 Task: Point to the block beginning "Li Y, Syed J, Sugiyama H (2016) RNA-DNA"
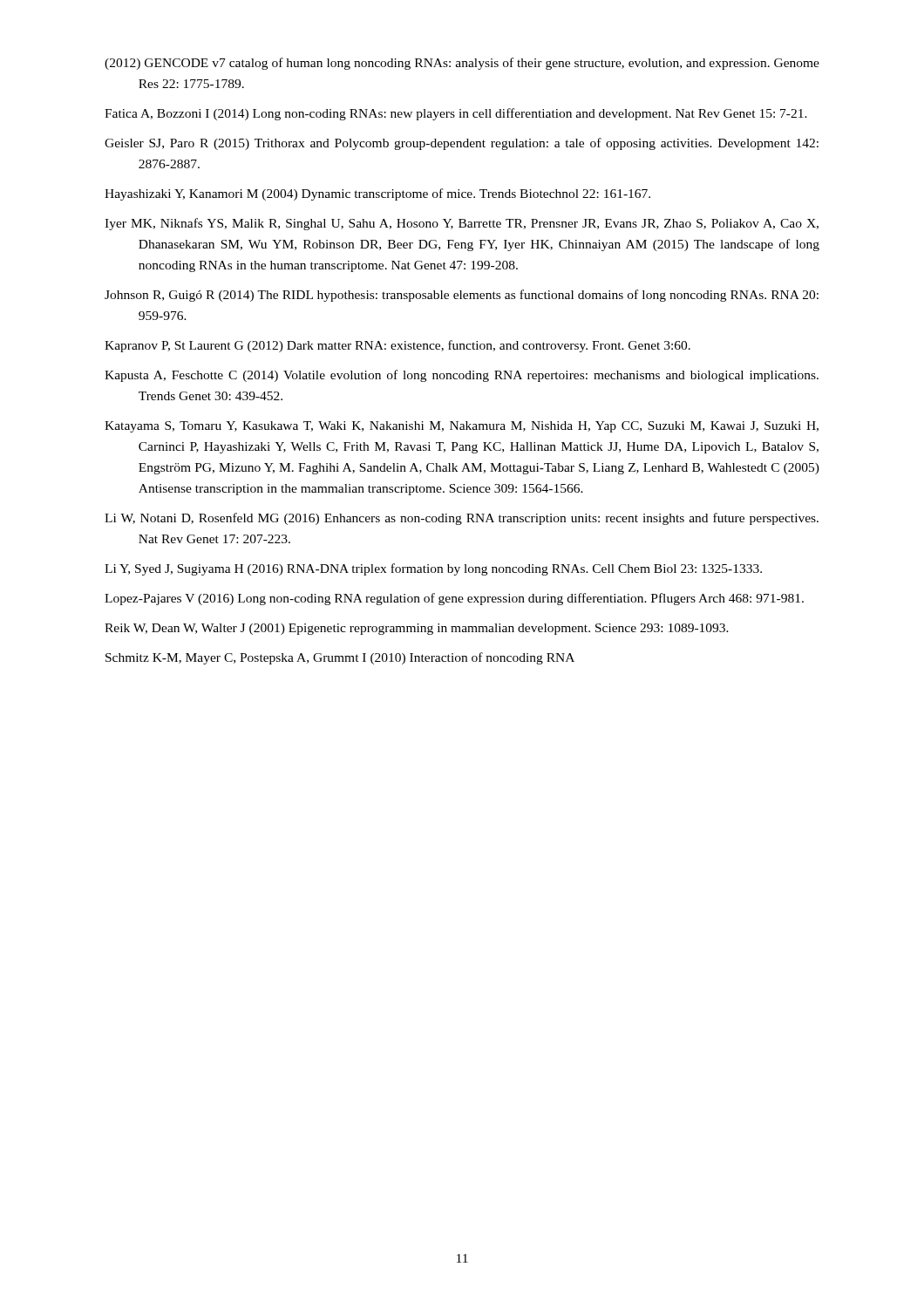pos(434,568)
